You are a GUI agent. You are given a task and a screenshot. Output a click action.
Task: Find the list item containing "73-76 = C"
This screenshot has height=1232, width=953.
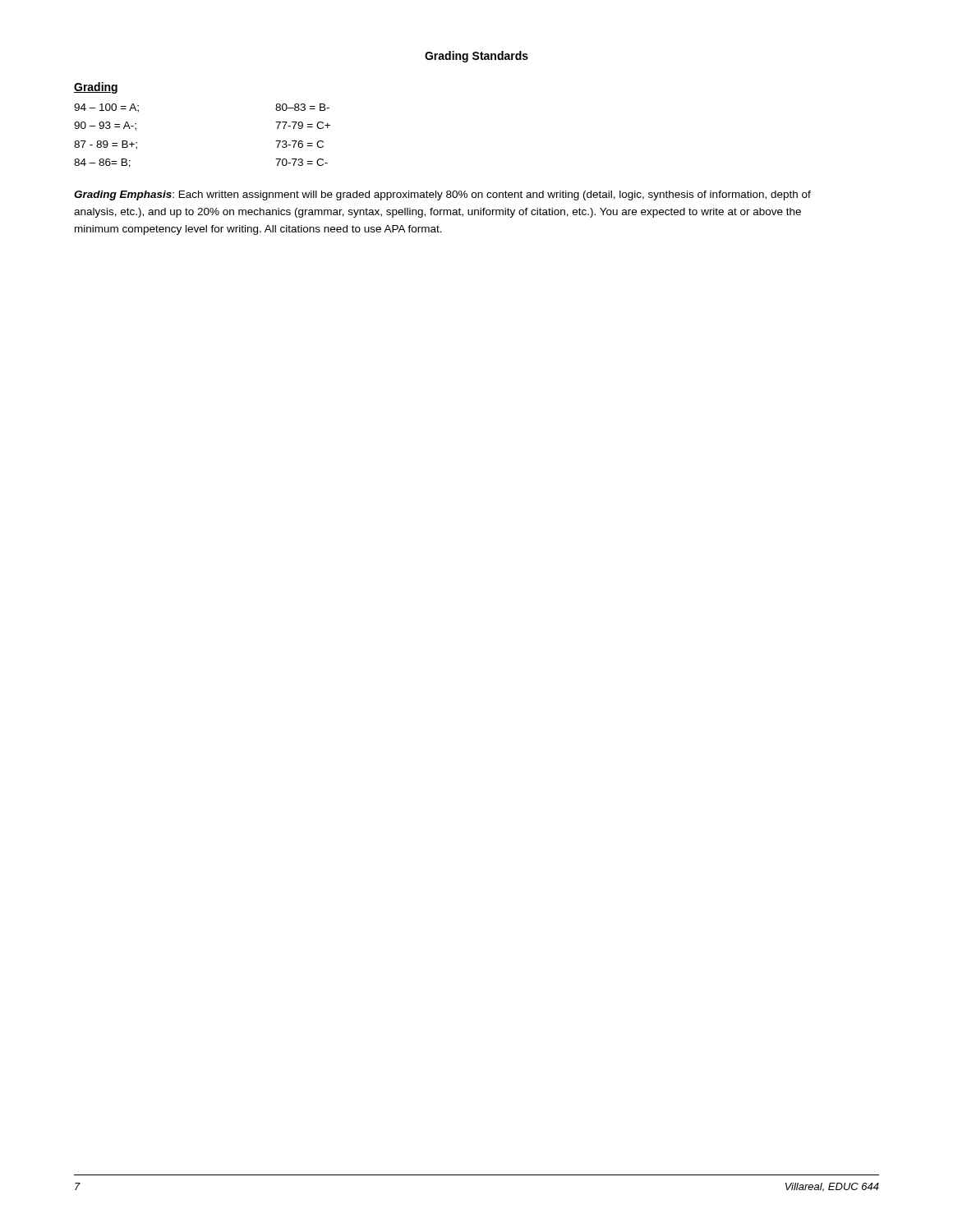coord(300,144)
